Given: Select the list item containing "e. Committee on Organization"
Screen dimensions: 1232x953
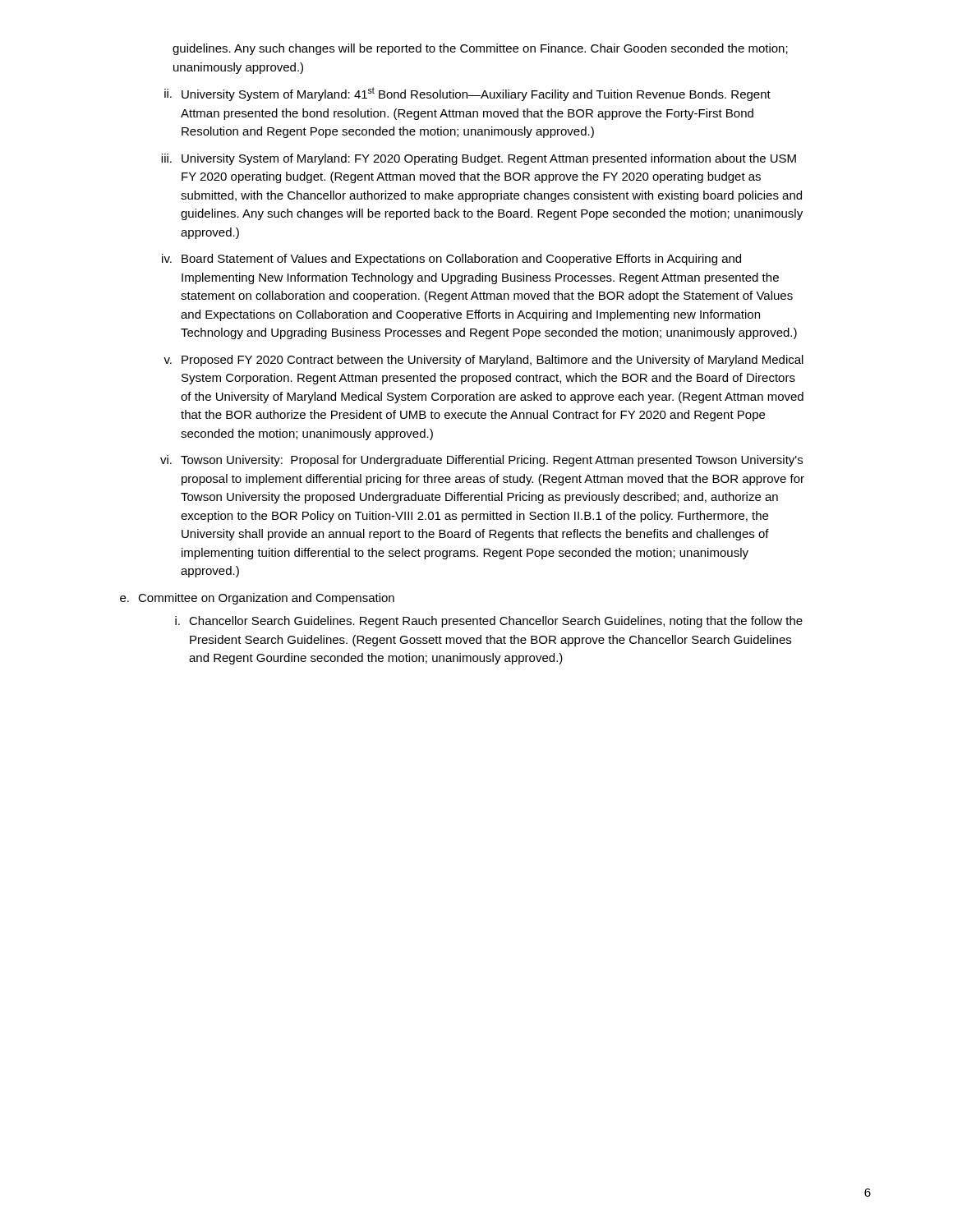Looking at the screenshot, I should pyautogui.click(x=452, y=632).
